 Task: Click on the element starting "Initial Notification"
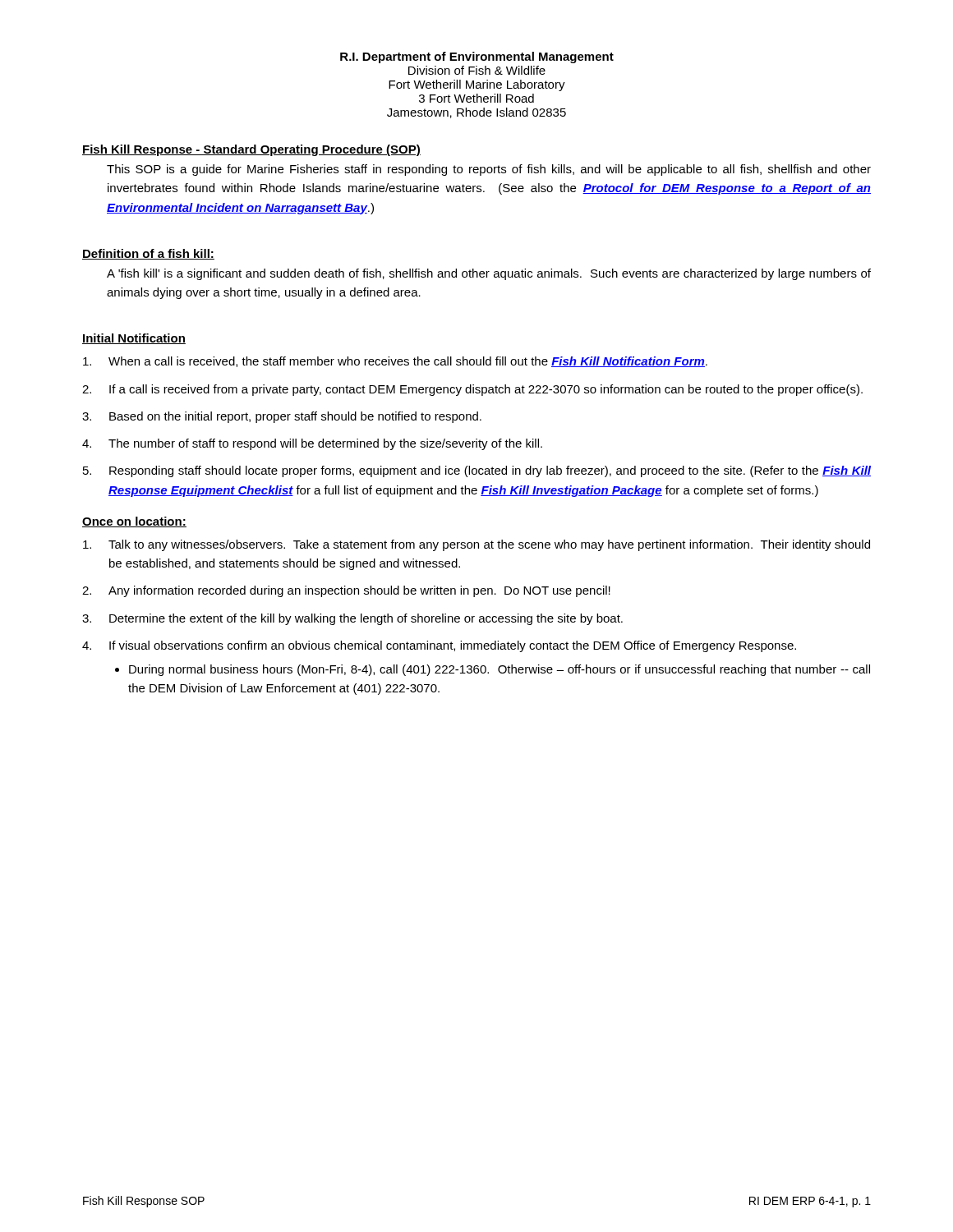click(x=134, y=338)
